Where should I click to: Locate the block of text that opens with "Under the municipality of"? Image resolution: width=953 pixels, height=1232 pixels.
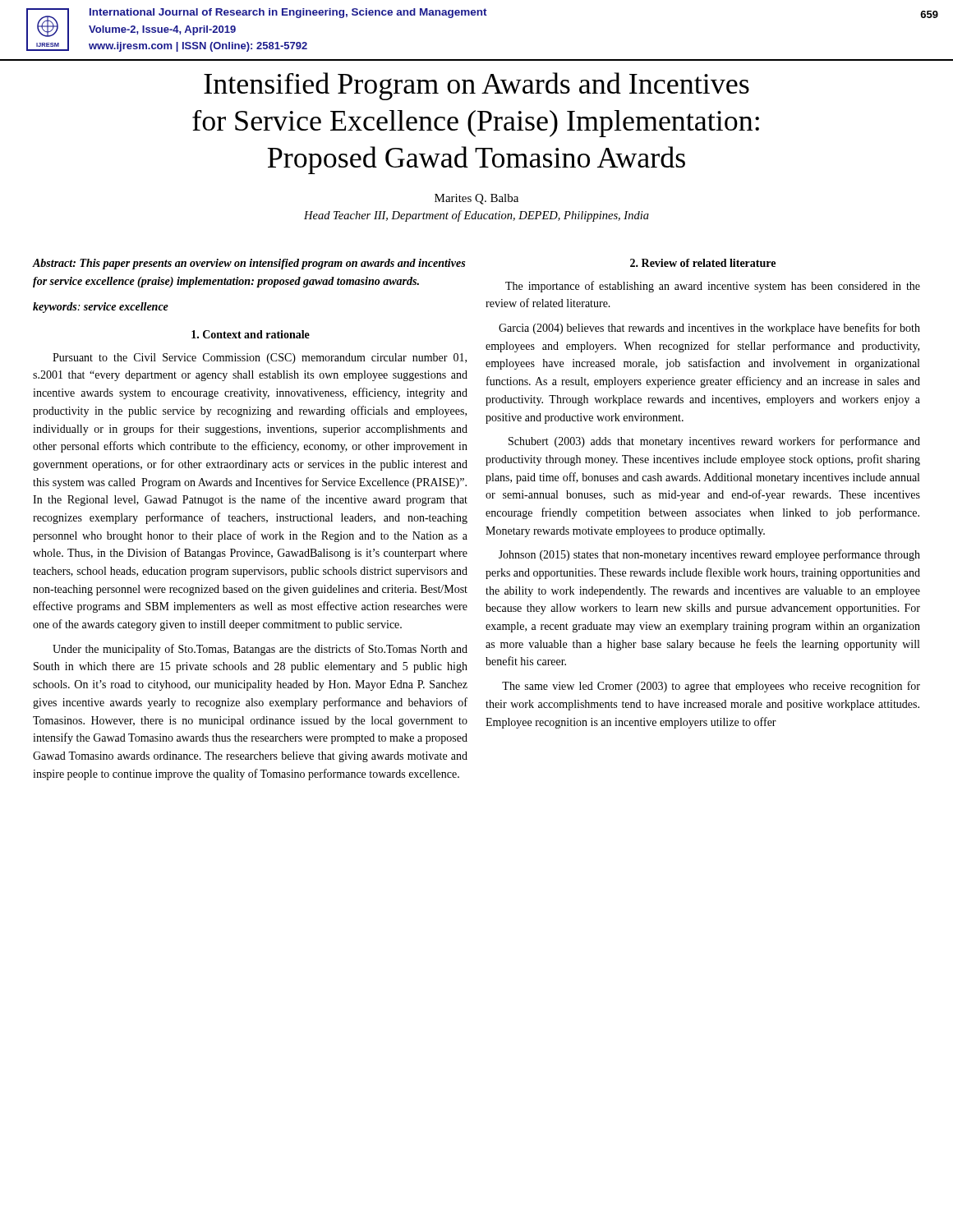(250, 711)
